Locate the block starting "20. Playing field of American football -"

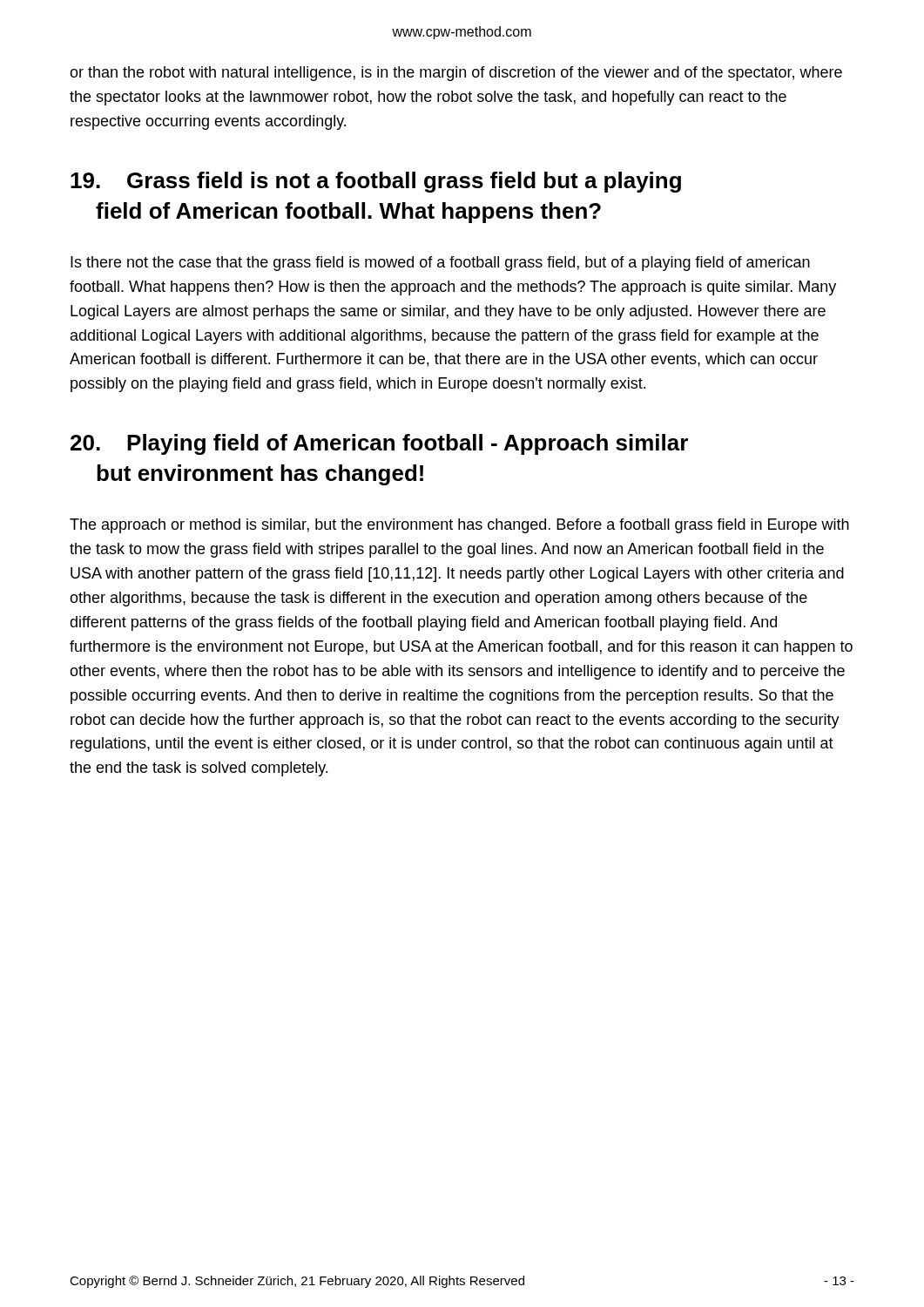379,459
